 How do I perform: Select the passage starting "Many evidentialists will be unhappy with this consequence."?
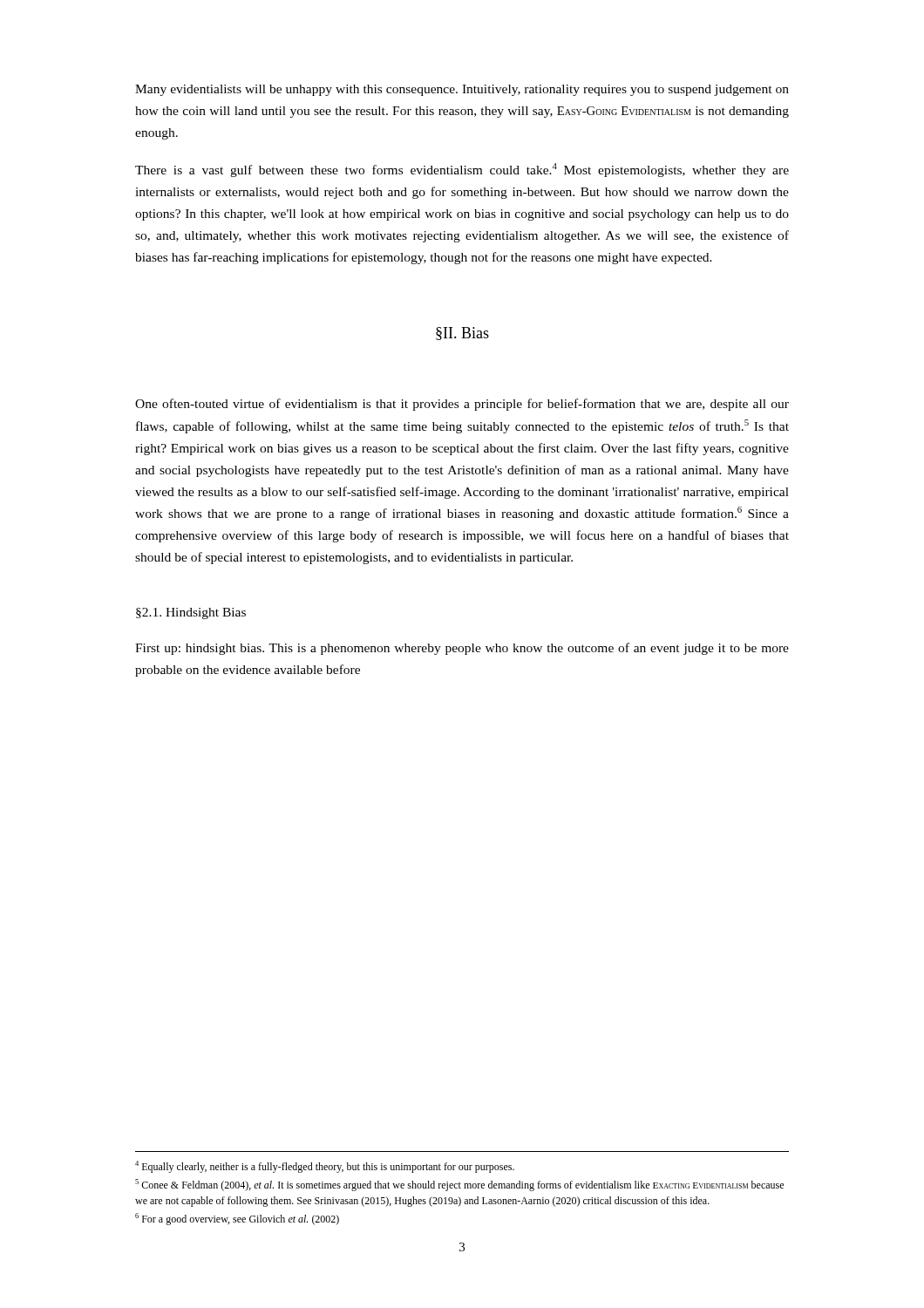(x=462, y=111)
